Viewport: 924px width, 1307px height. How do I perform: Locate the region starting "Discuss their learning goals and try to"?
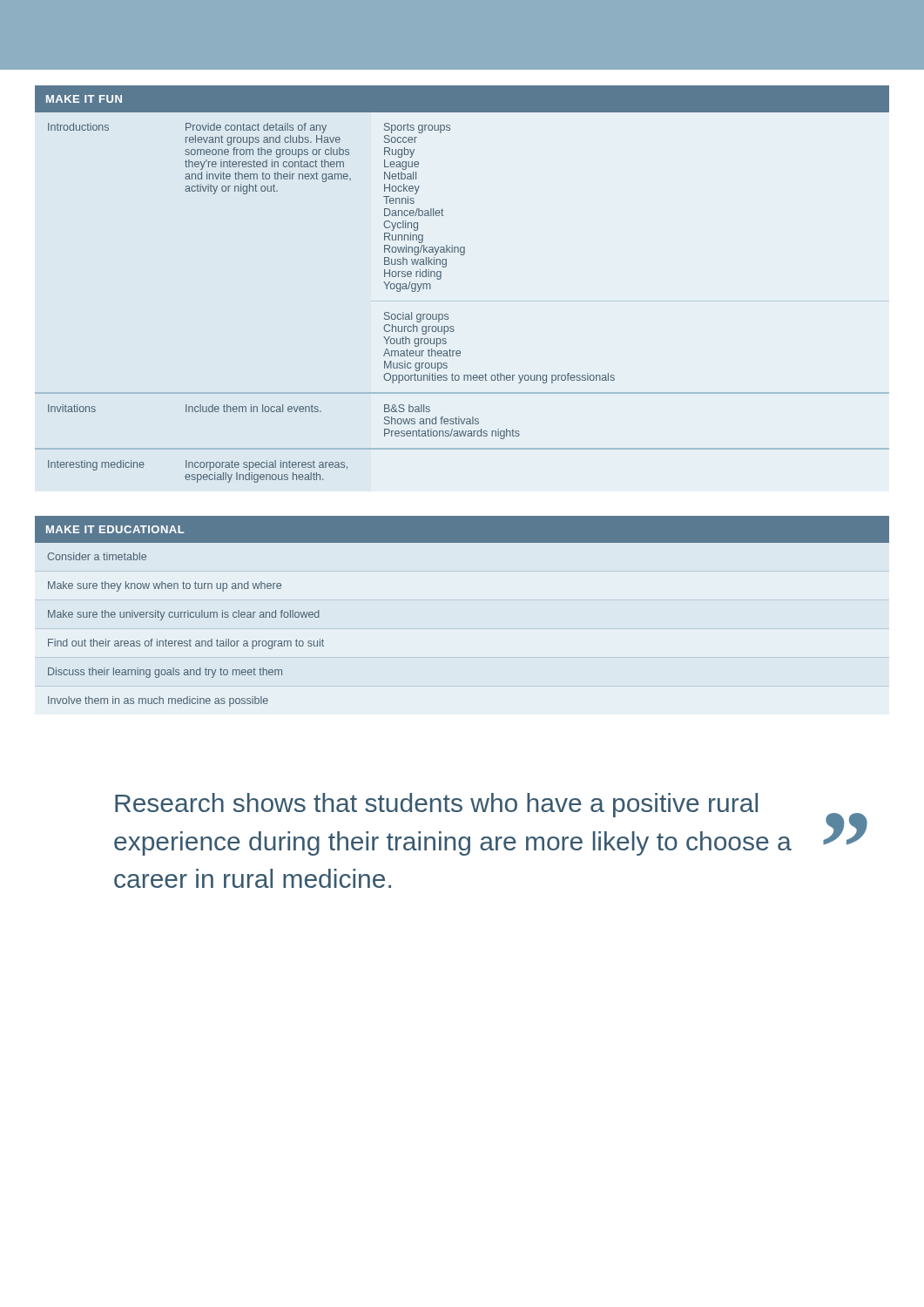coord(165,672)
